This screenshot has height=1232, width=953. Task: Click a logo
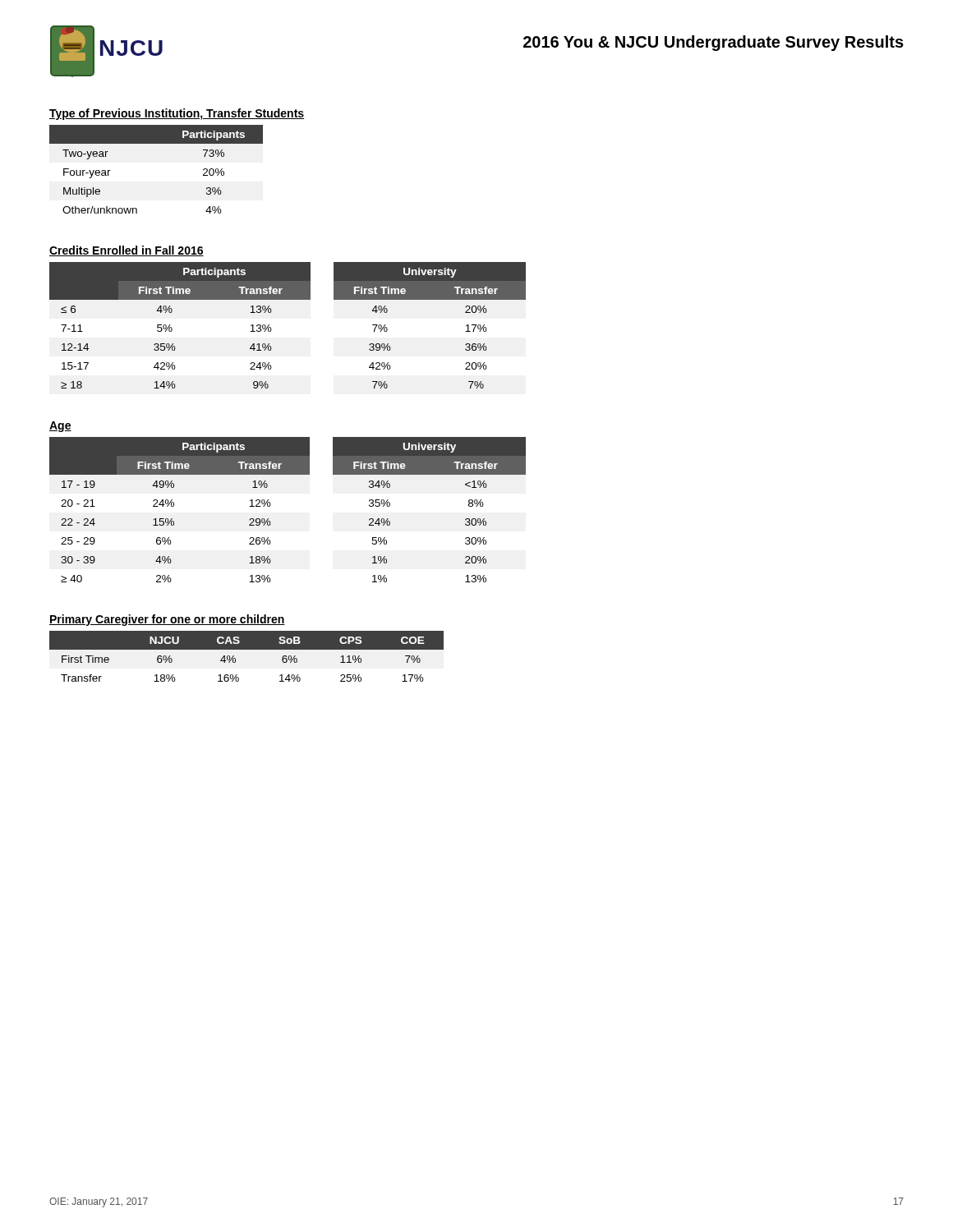(x=123, y=55)
